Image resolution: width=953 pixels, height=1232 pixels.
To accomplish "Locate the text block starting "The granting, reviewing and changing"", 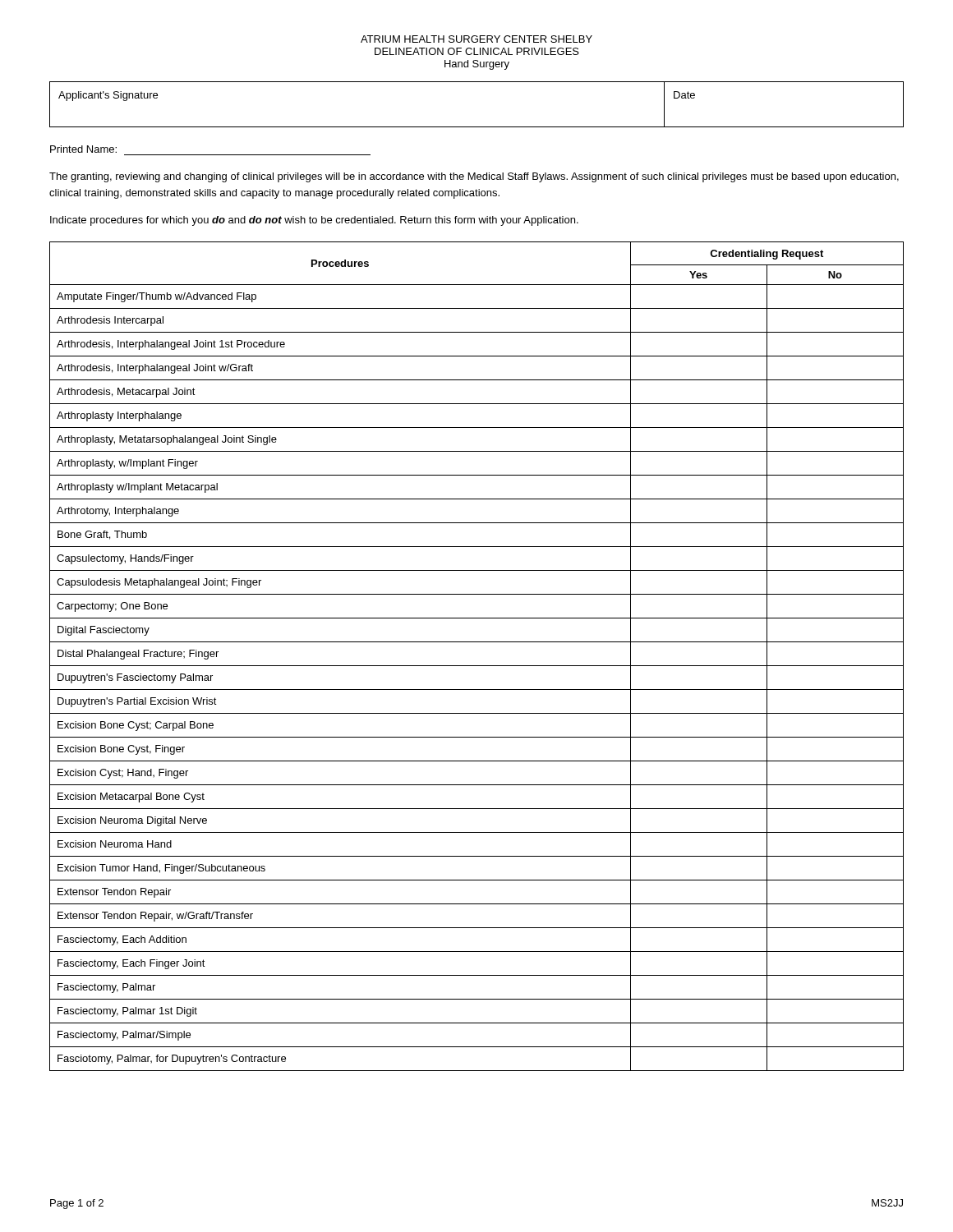I will [474, 184].
